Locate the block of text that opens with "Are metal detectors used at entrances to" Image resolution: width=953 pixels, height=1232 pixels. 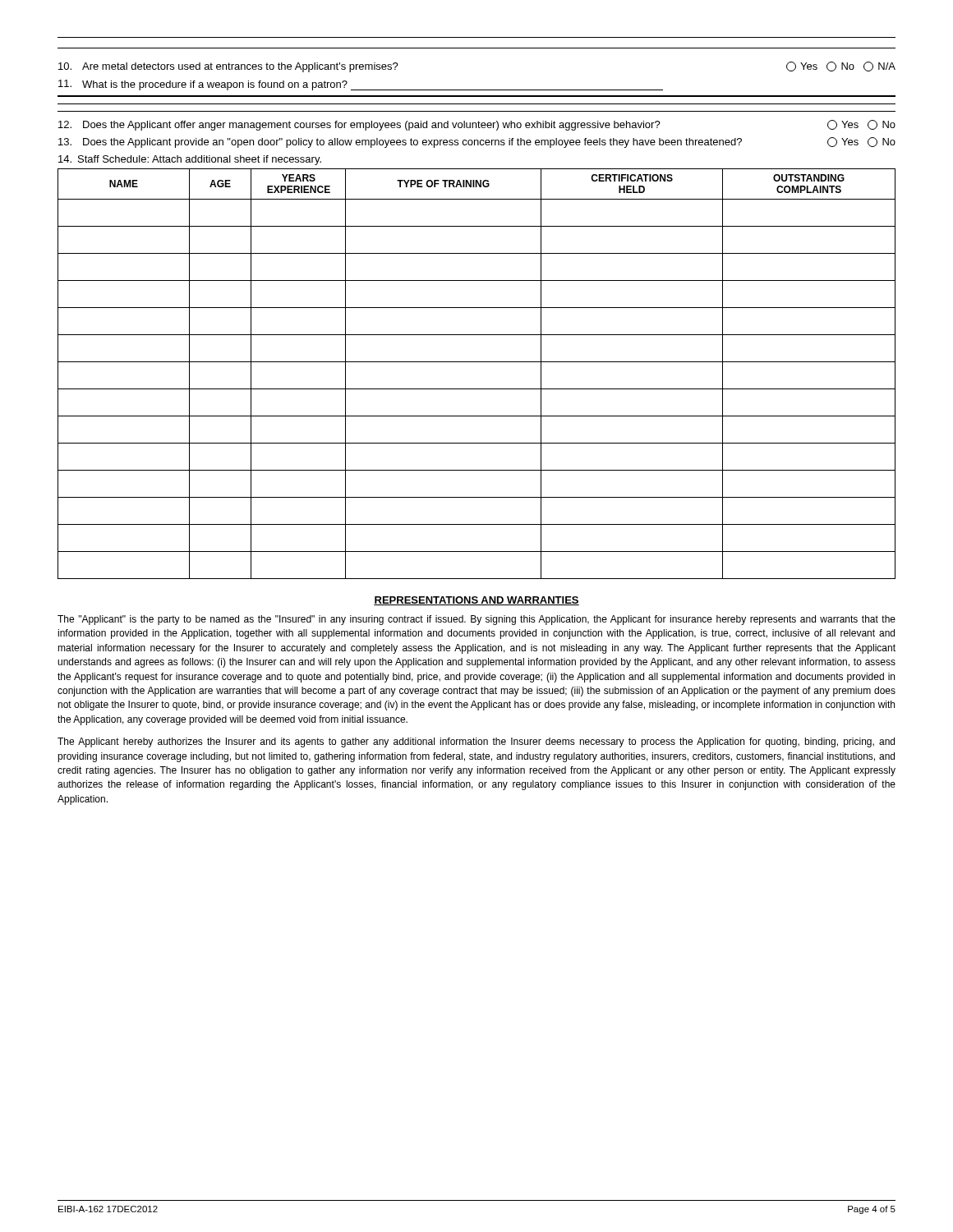tap(223, 67)
